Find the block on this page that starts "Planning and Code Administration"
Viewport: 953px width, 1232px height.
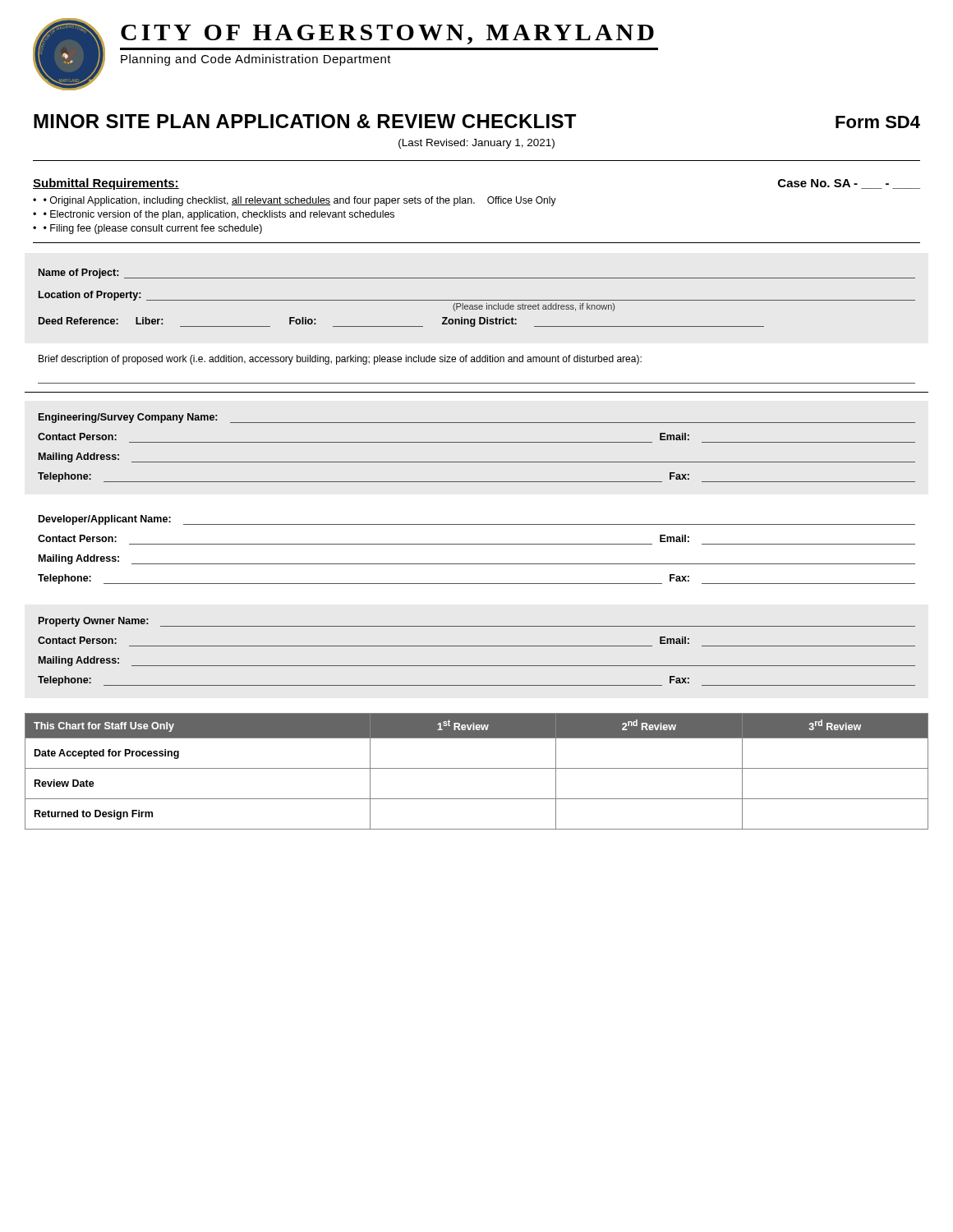(x=256, y=59)
